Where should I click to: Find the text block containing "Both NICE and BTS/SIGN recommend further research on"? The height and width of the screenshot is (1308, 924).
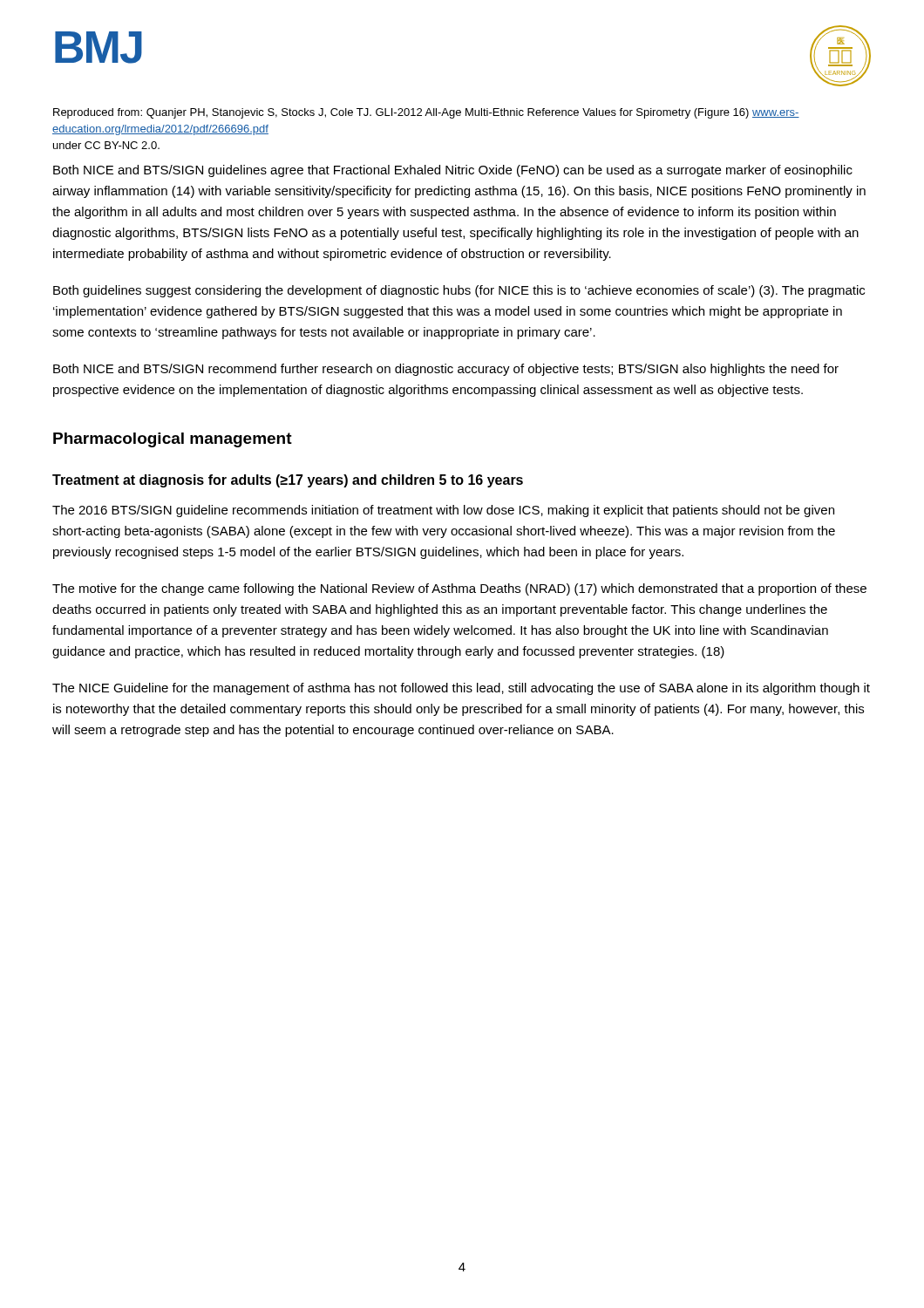(446, 378)
